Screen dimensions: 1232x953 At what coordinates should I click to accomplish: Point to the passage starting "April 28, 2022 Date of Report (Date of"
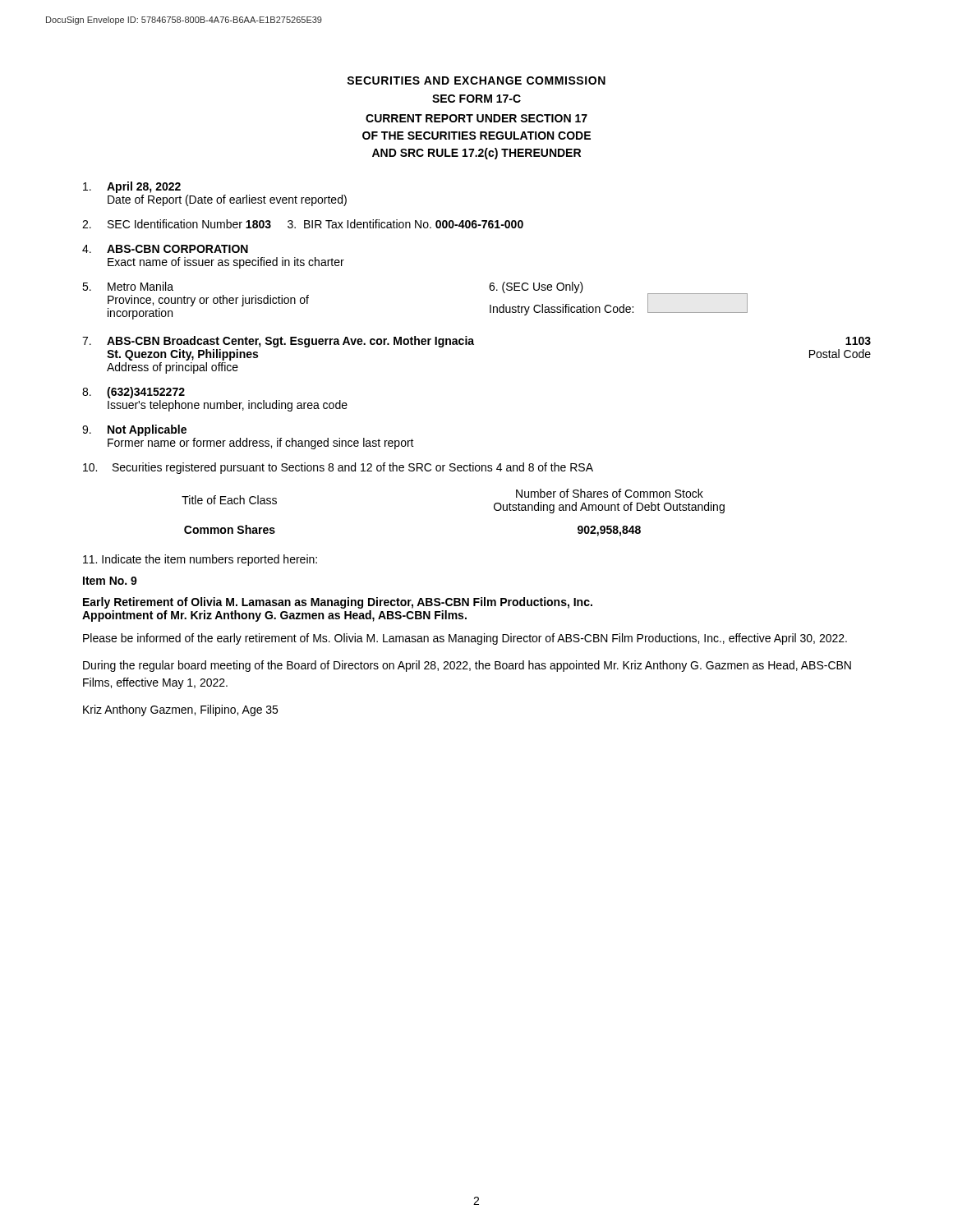(x=132, y=187)
